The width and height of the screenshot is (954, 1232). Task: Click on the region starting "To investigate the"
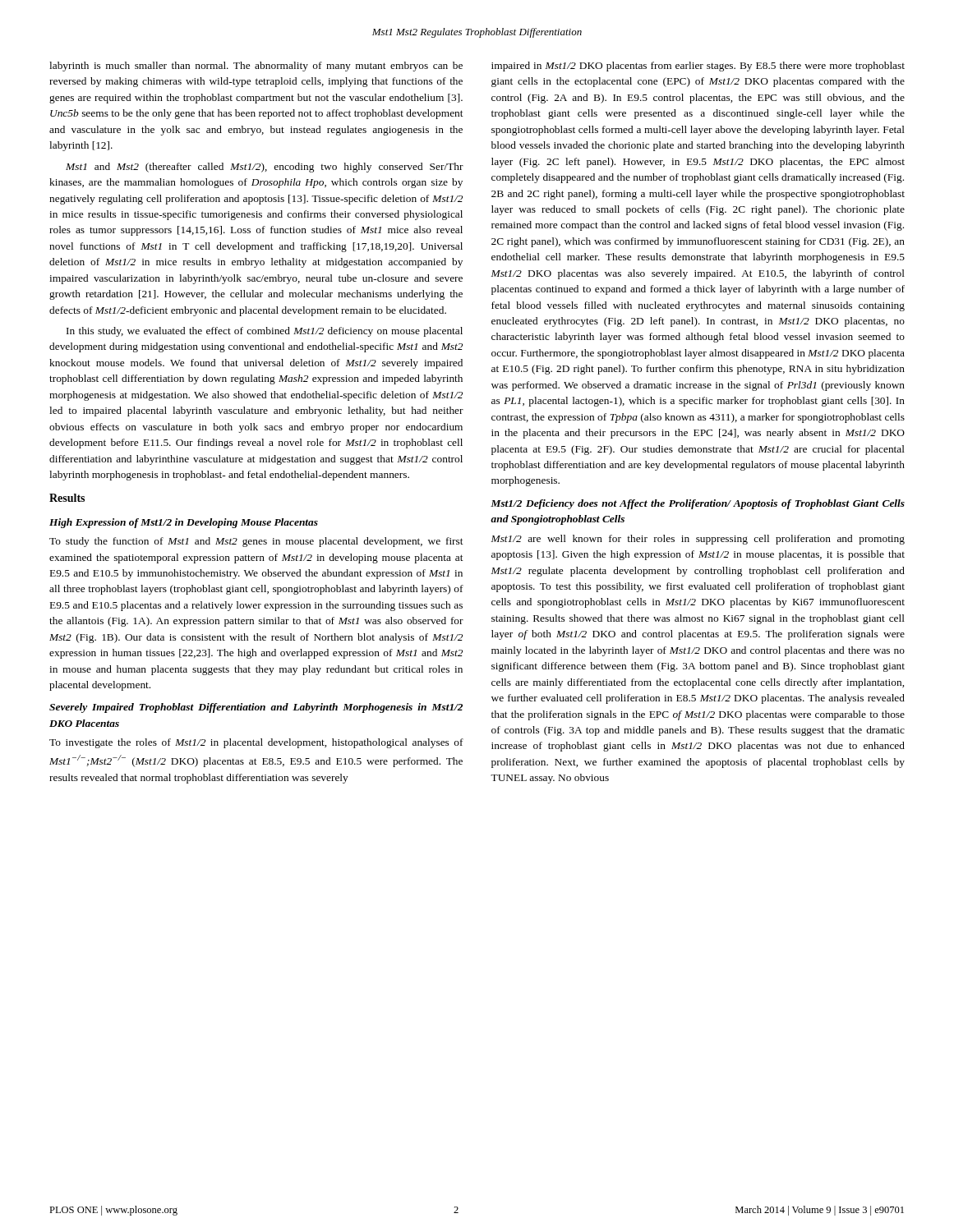(256, 760)
